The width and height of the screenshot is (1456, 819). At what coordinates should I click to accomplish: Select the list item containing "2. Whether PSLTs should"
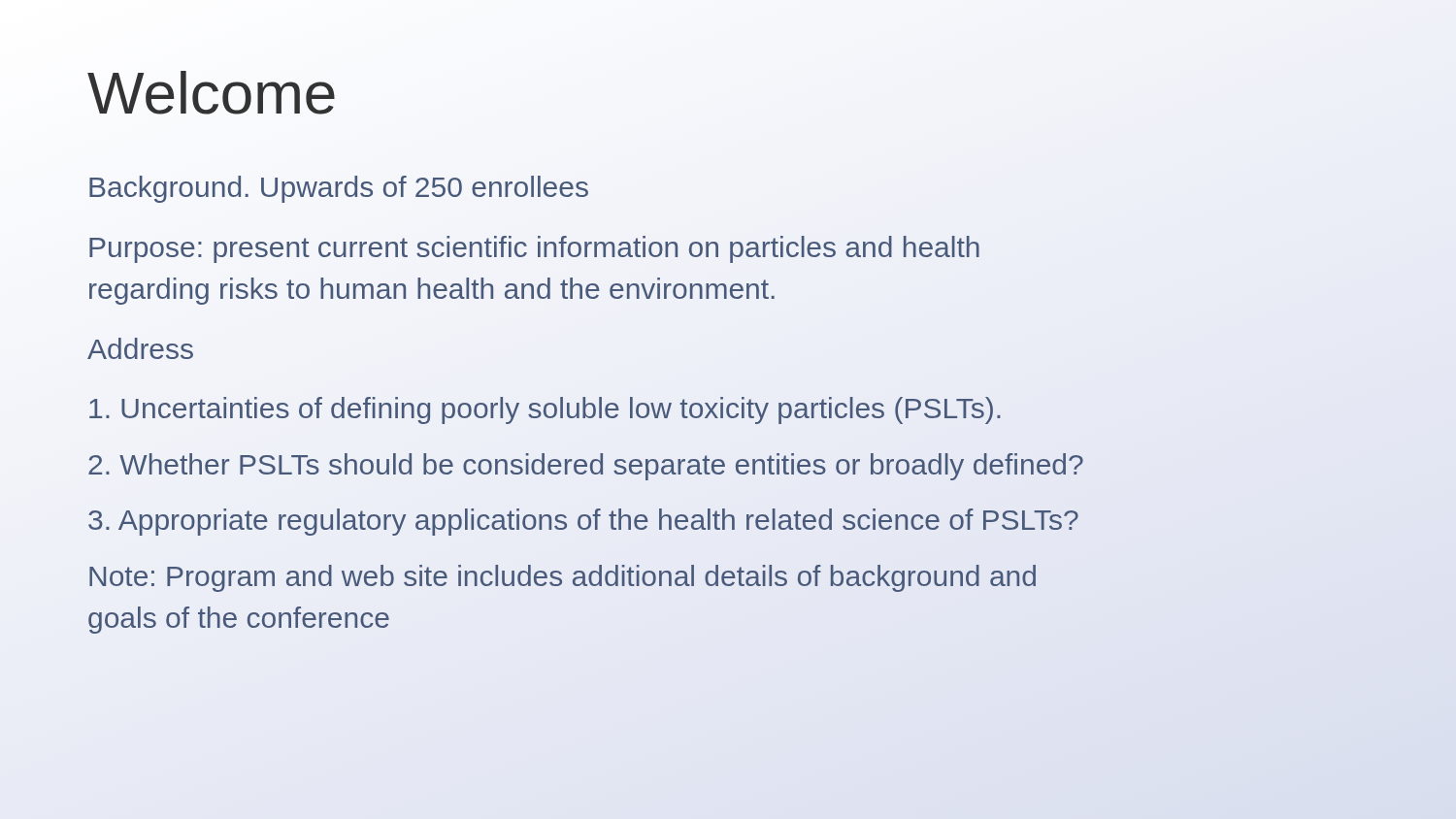pyautogui.click(x=586, y=464)
